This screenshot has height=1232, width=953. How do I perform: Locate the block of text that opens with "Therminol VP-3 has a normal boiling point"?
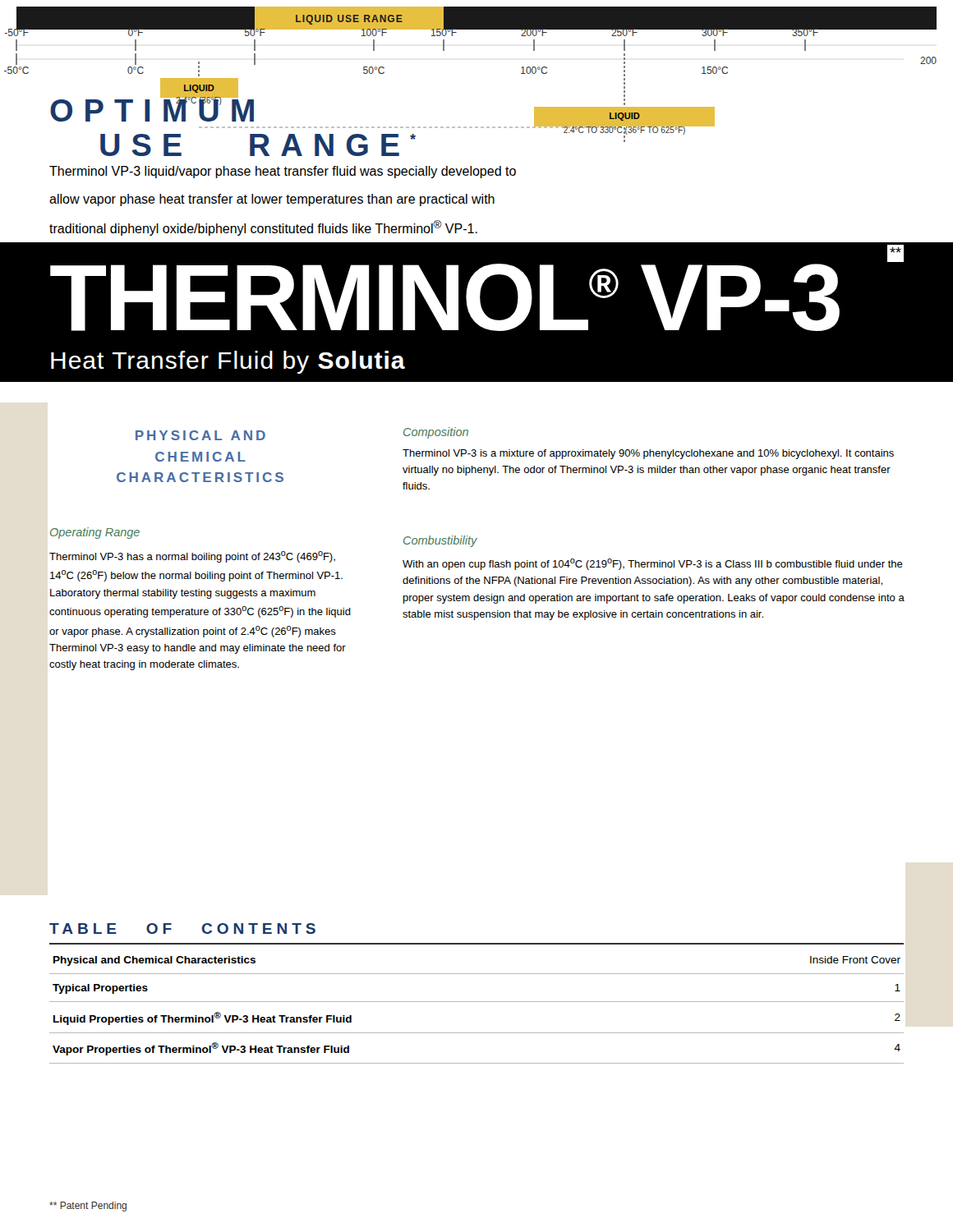(200, 609)
